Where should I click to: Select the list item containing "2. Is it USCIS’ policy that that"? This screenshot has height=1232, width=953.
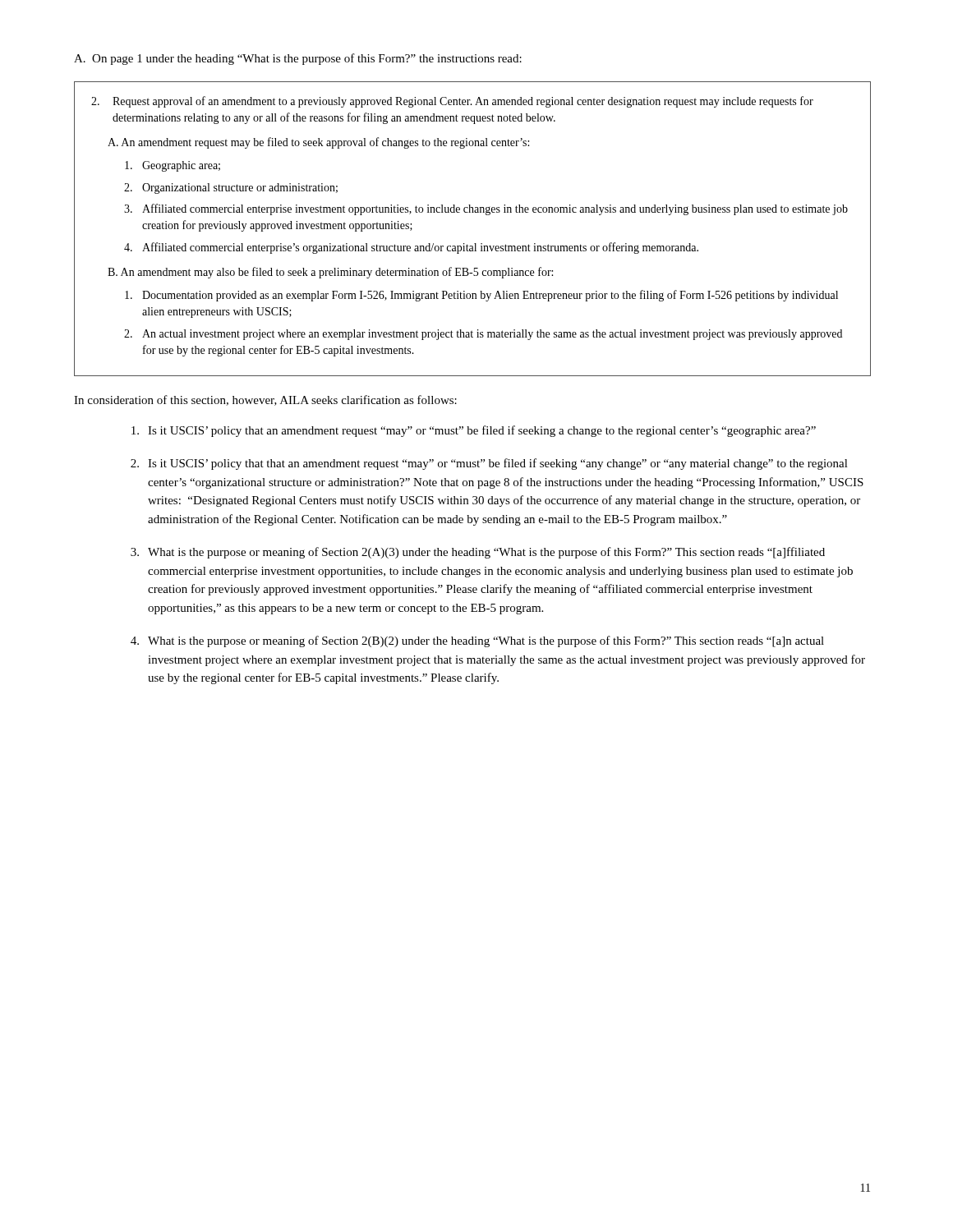(x=497, y=491)
